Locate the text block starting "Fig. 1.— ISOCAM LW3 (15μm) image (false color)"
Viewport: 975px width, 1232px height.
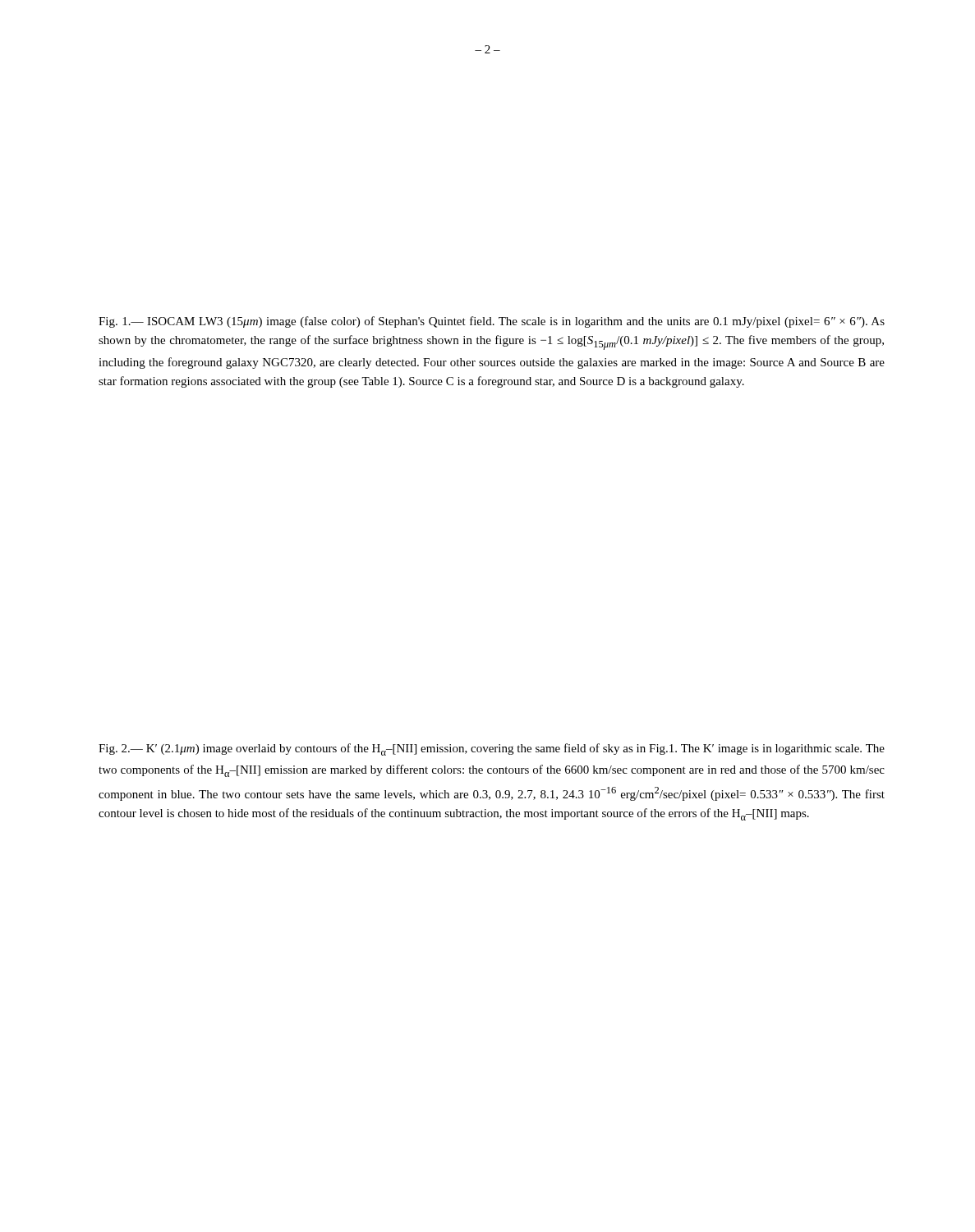click(x=492, y=351)
